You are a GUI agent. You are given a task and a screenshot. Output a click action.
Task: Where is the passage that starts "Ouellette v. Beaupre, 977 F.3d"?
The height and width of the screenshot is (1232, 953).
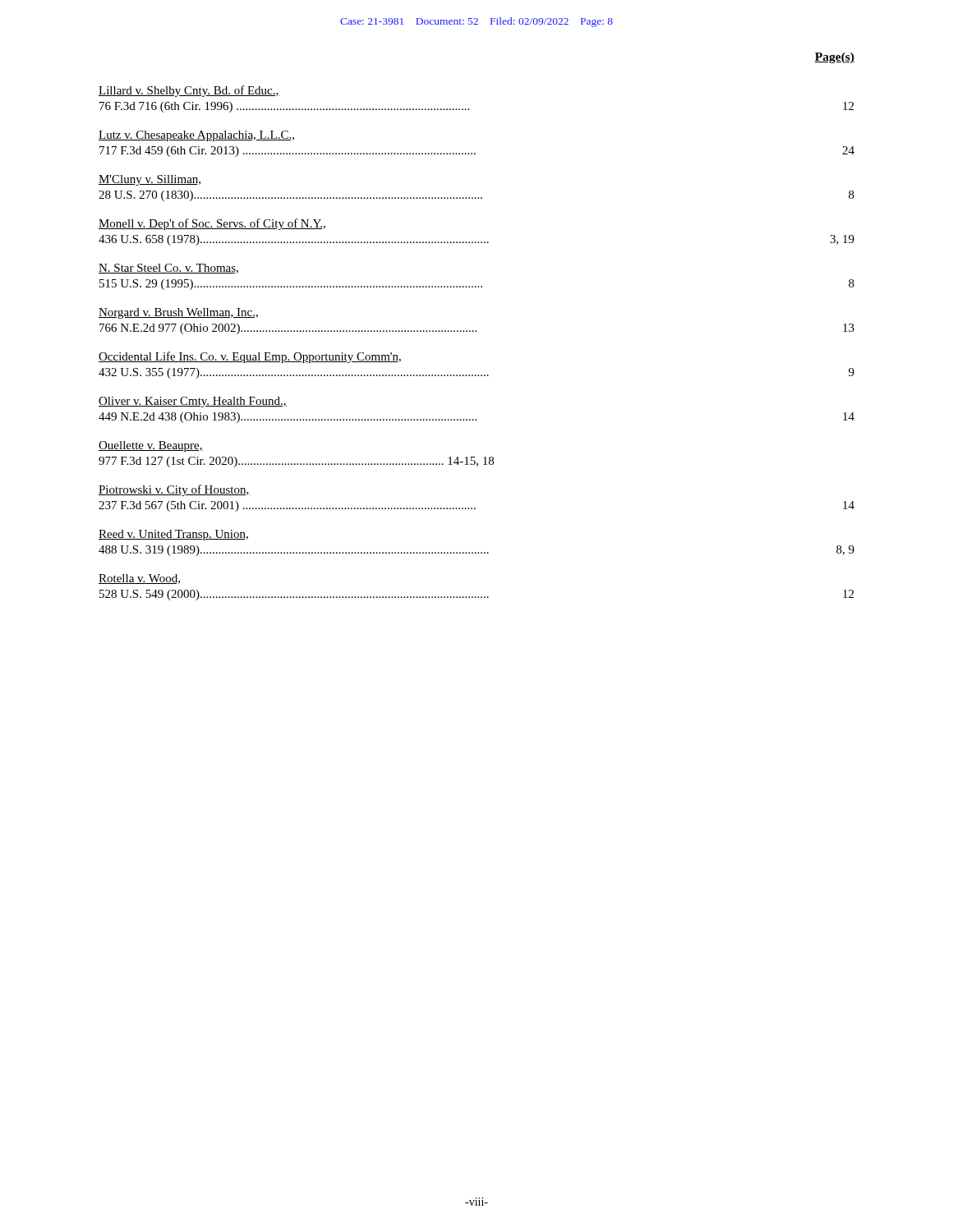click(476, 453)
